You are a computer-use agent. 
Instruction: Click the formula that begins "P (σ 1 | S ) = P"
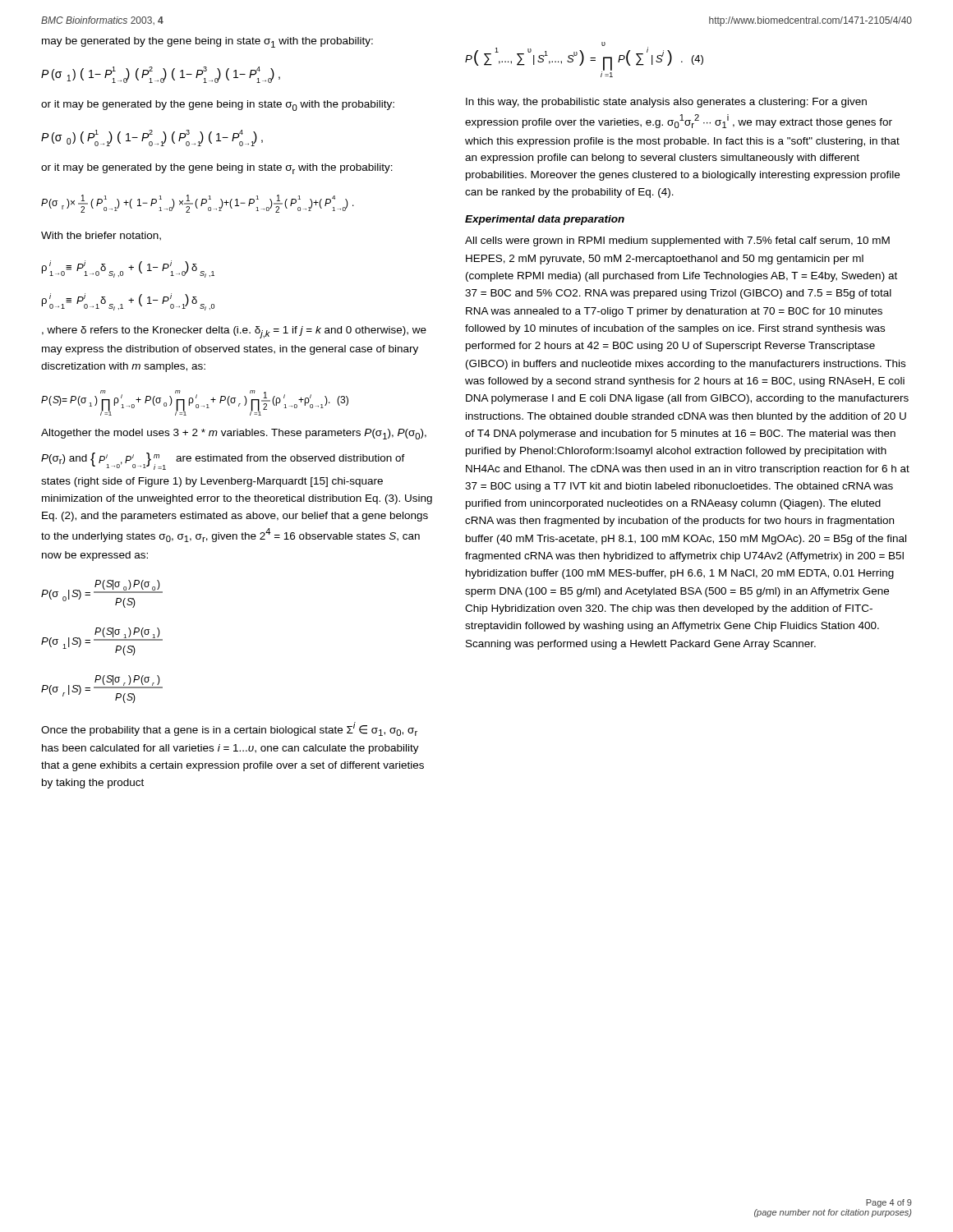148,641
